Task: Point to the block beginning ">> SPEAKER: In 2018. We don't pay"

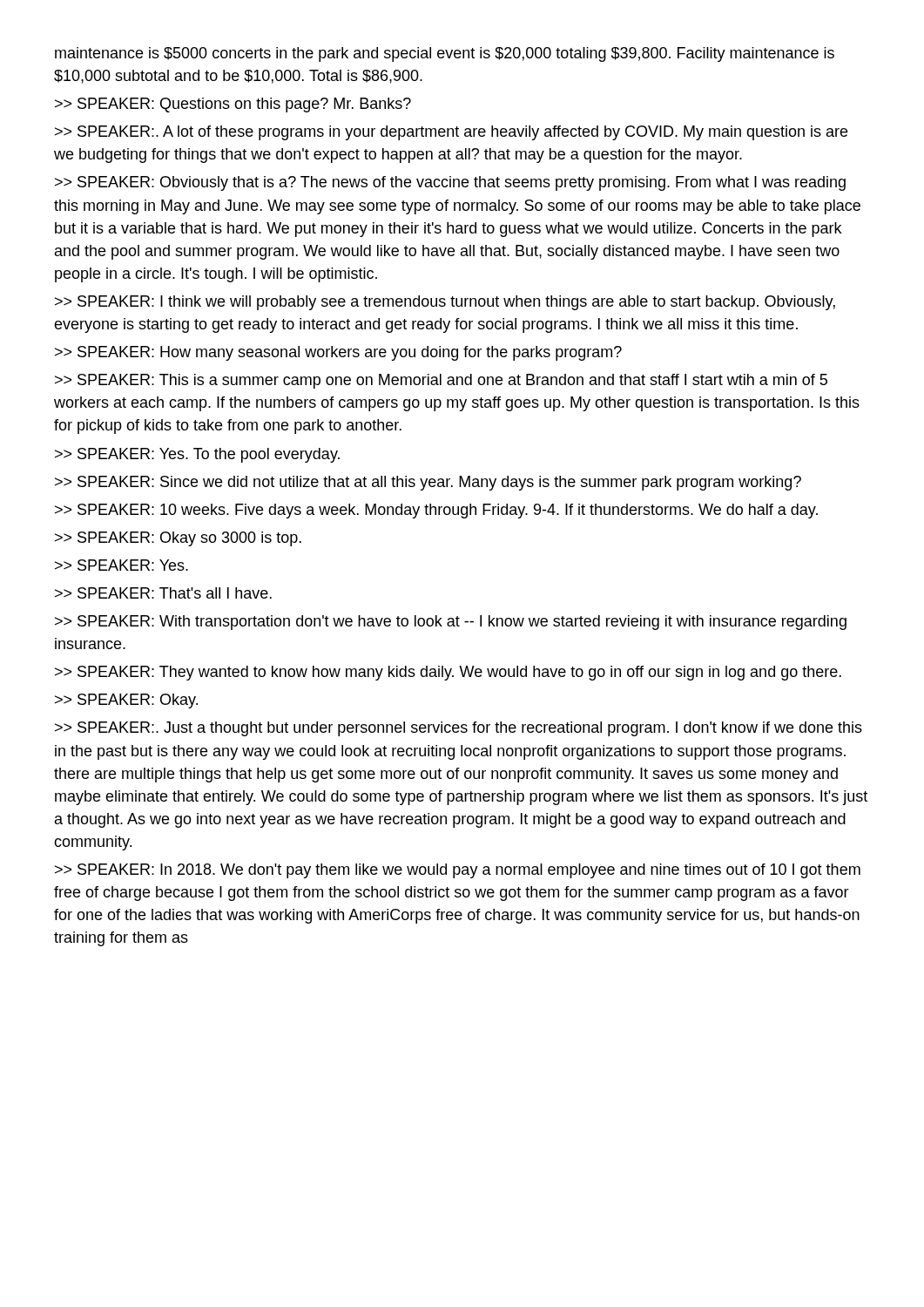Action: pos(462,904)
